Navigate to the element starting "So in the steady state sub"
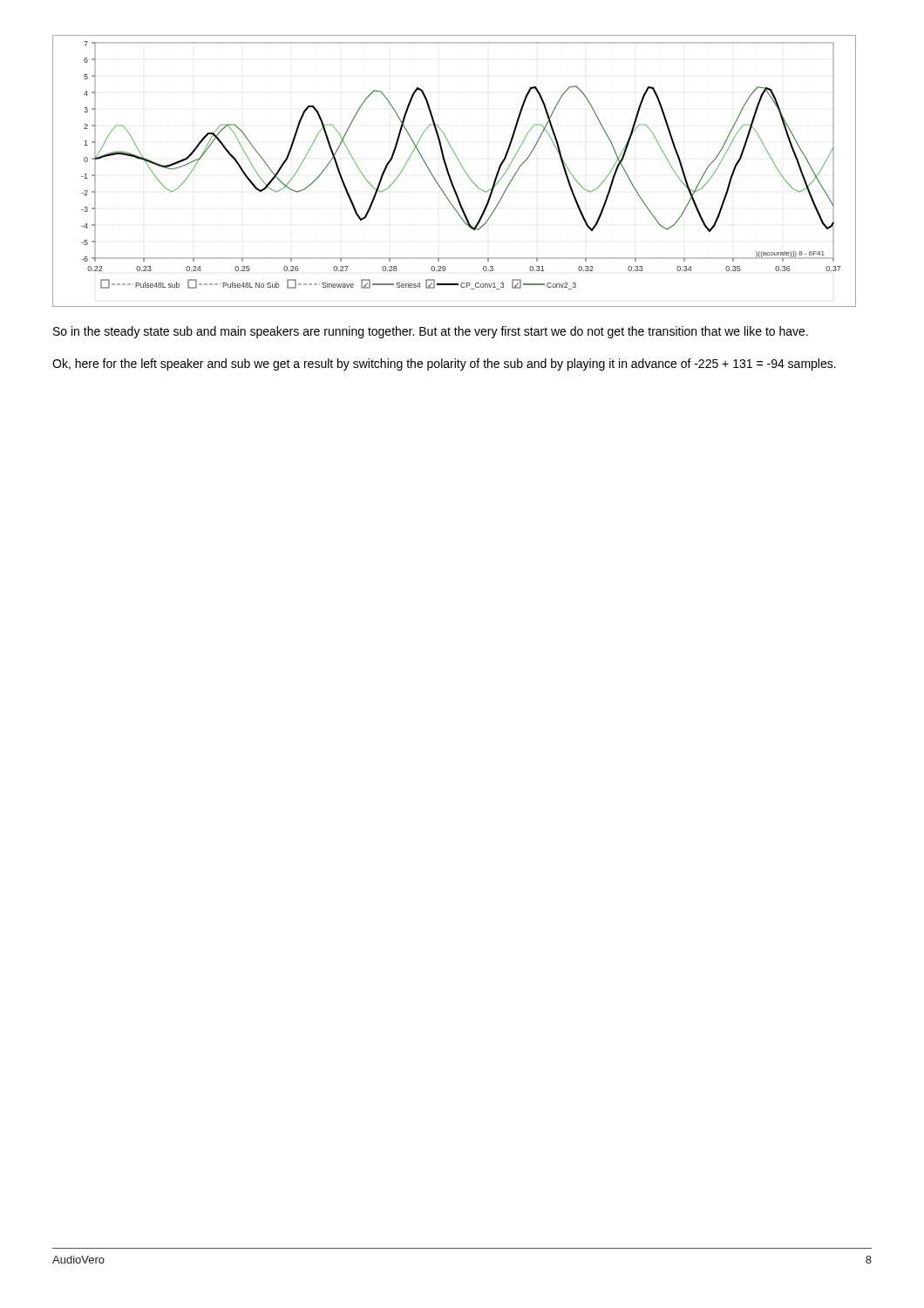 coord(430,331)
